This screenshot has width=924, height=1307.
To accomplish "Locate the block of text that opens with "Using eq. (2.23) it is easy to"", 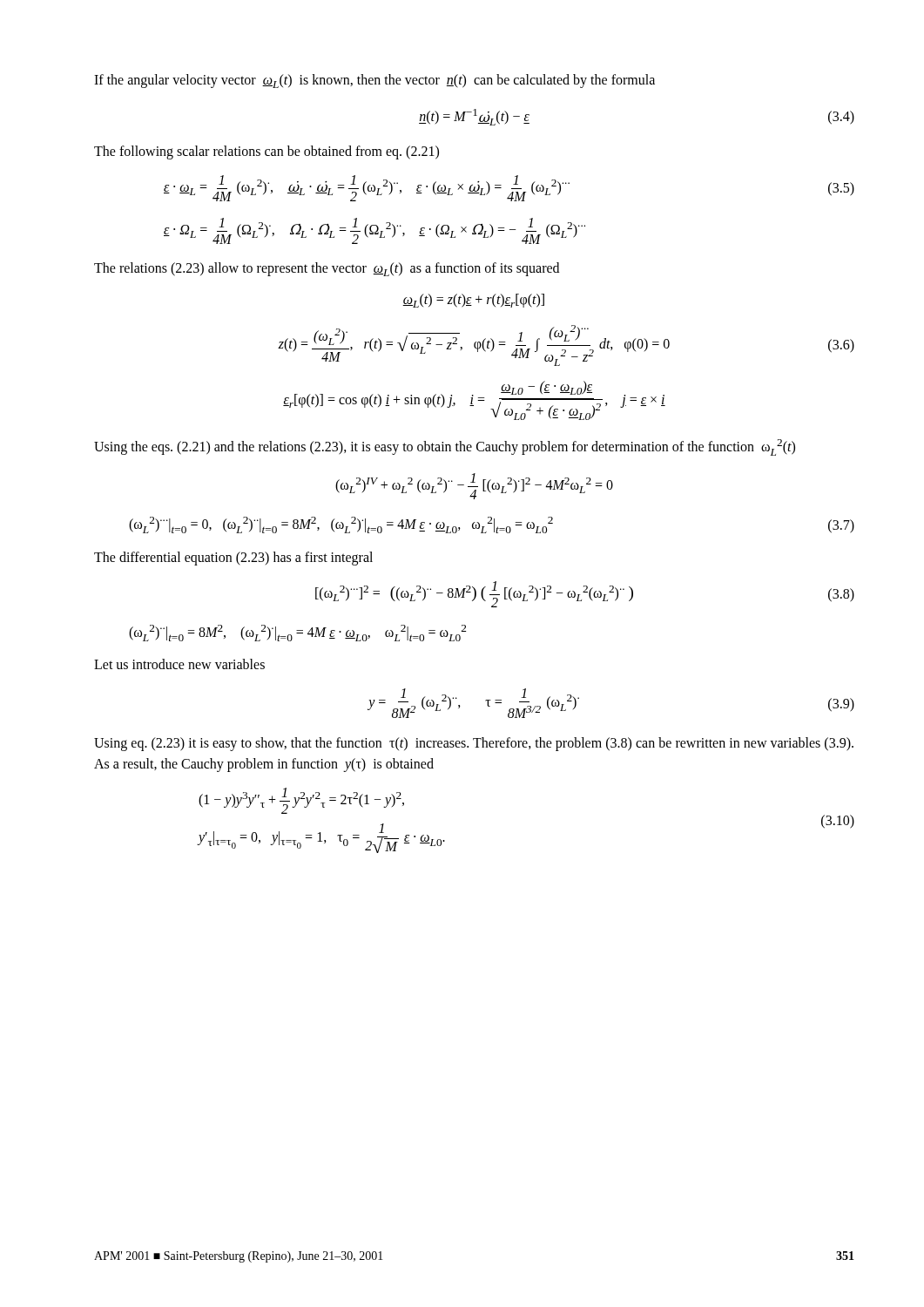I will pyautogui.click(x=474, y=753).
